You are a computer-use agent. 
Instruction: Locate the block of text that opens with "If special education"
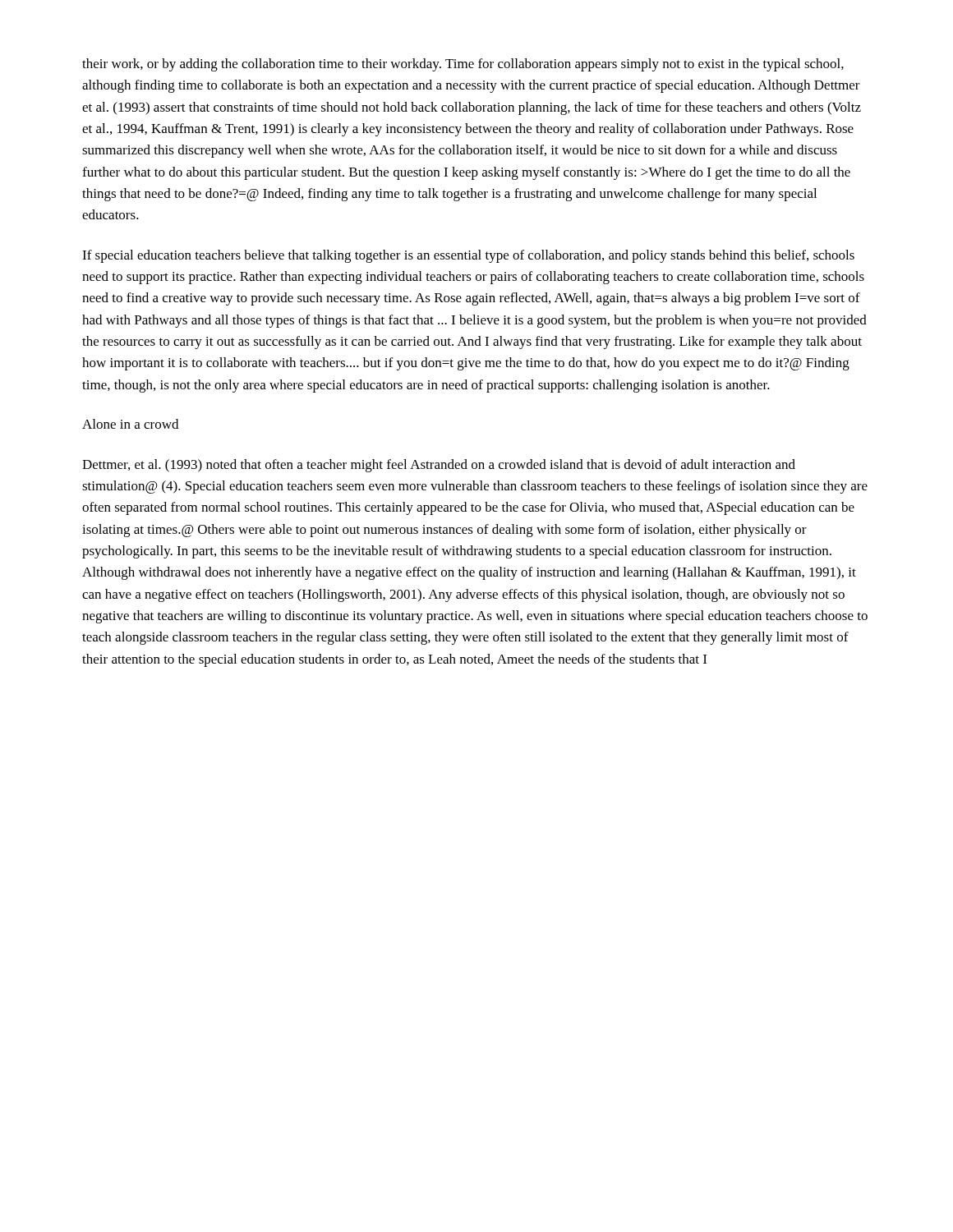(x=474, y=320)
